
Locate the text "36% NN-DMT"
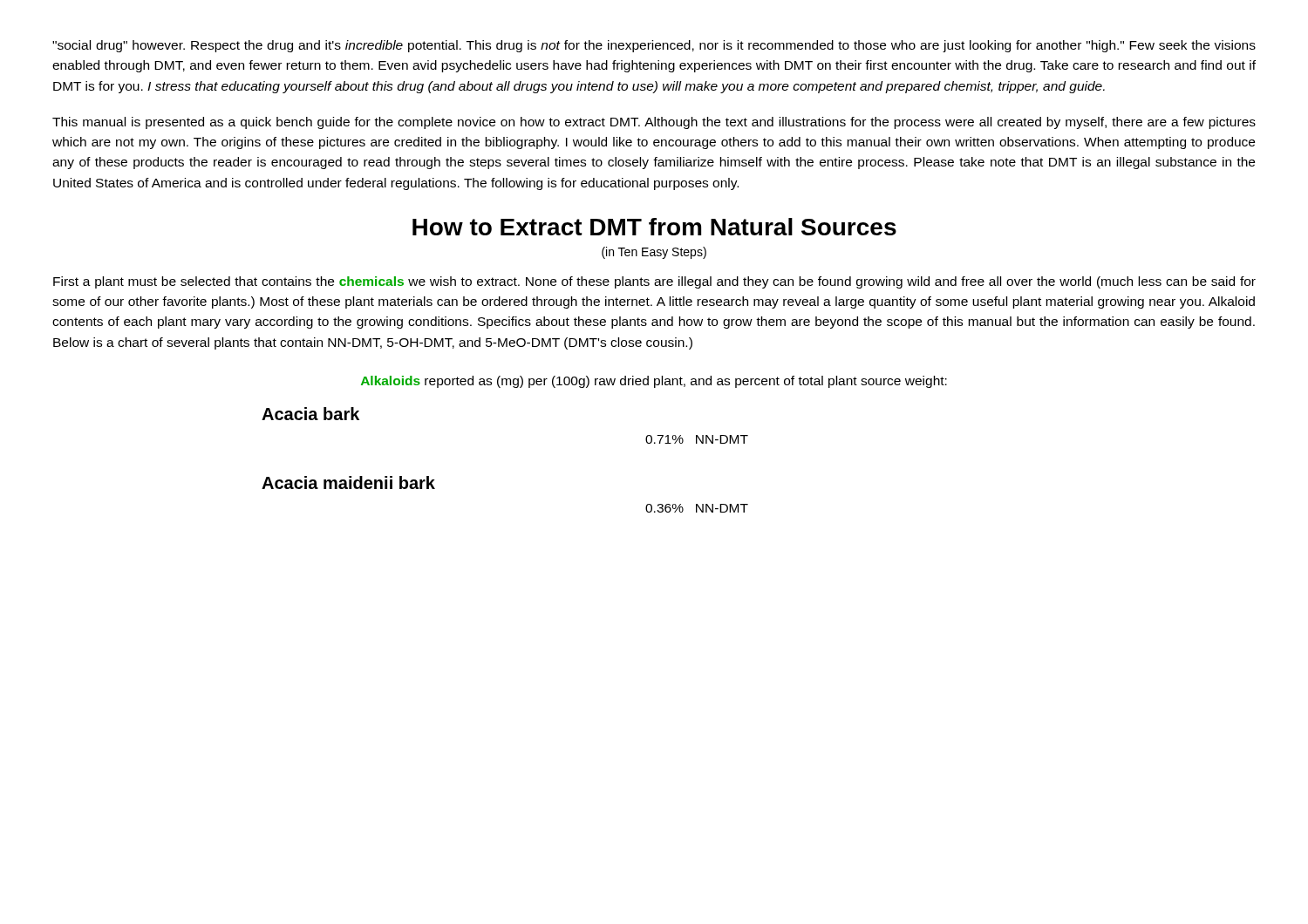pos(697,508)
